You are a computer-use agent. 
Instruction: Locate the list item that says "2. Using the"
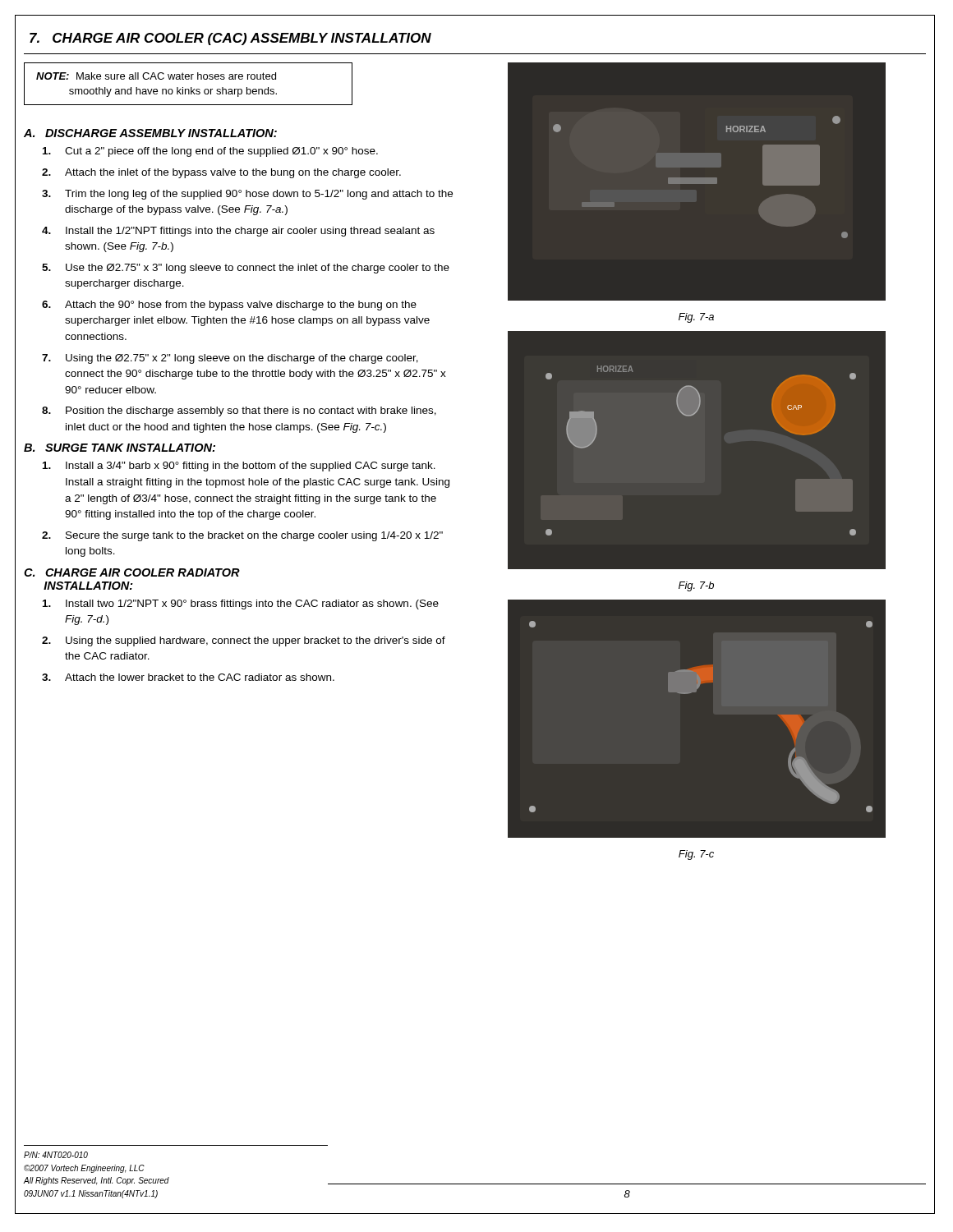249,648
